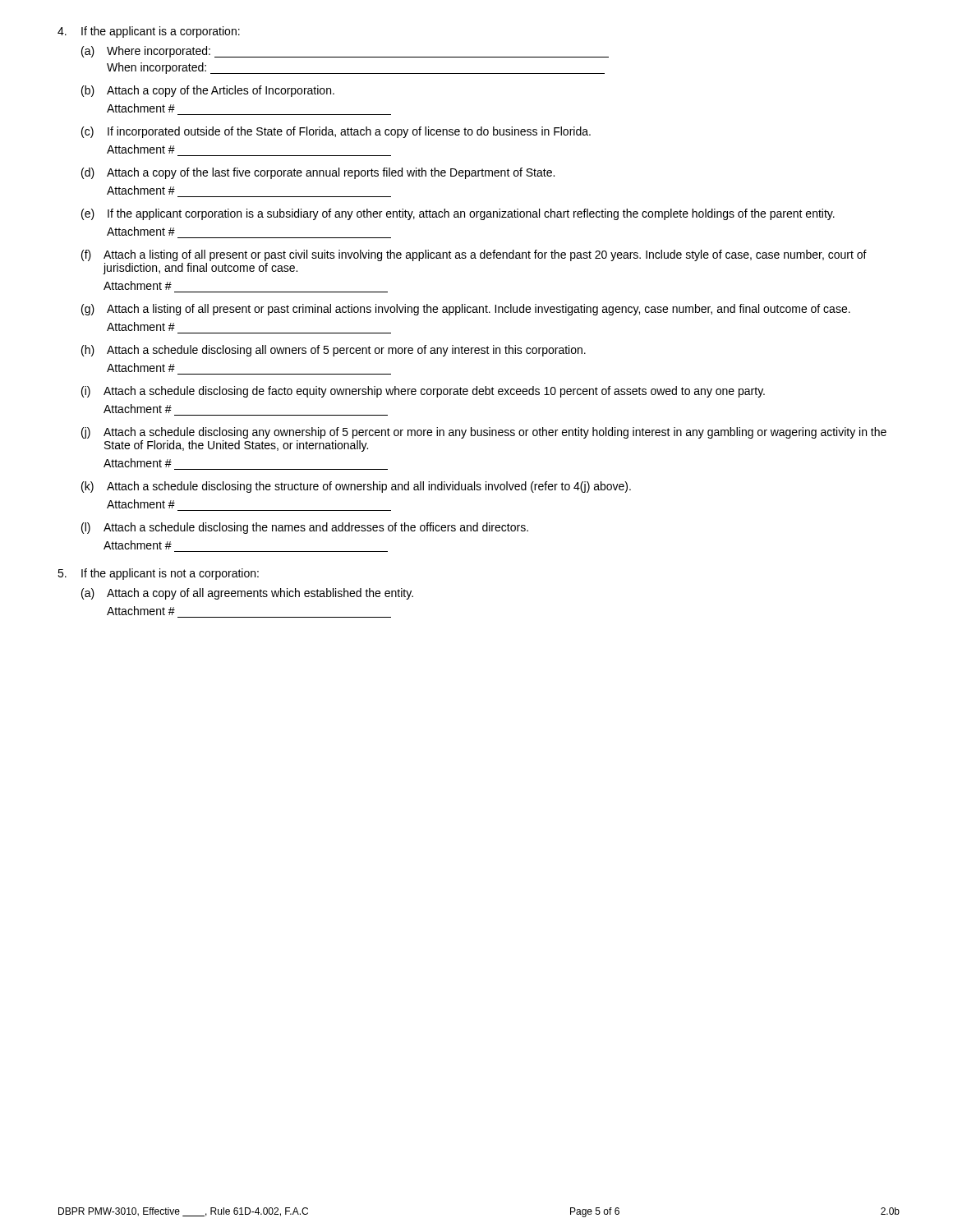Point to the block beginning "(k) Attach a"

point(490,495)
